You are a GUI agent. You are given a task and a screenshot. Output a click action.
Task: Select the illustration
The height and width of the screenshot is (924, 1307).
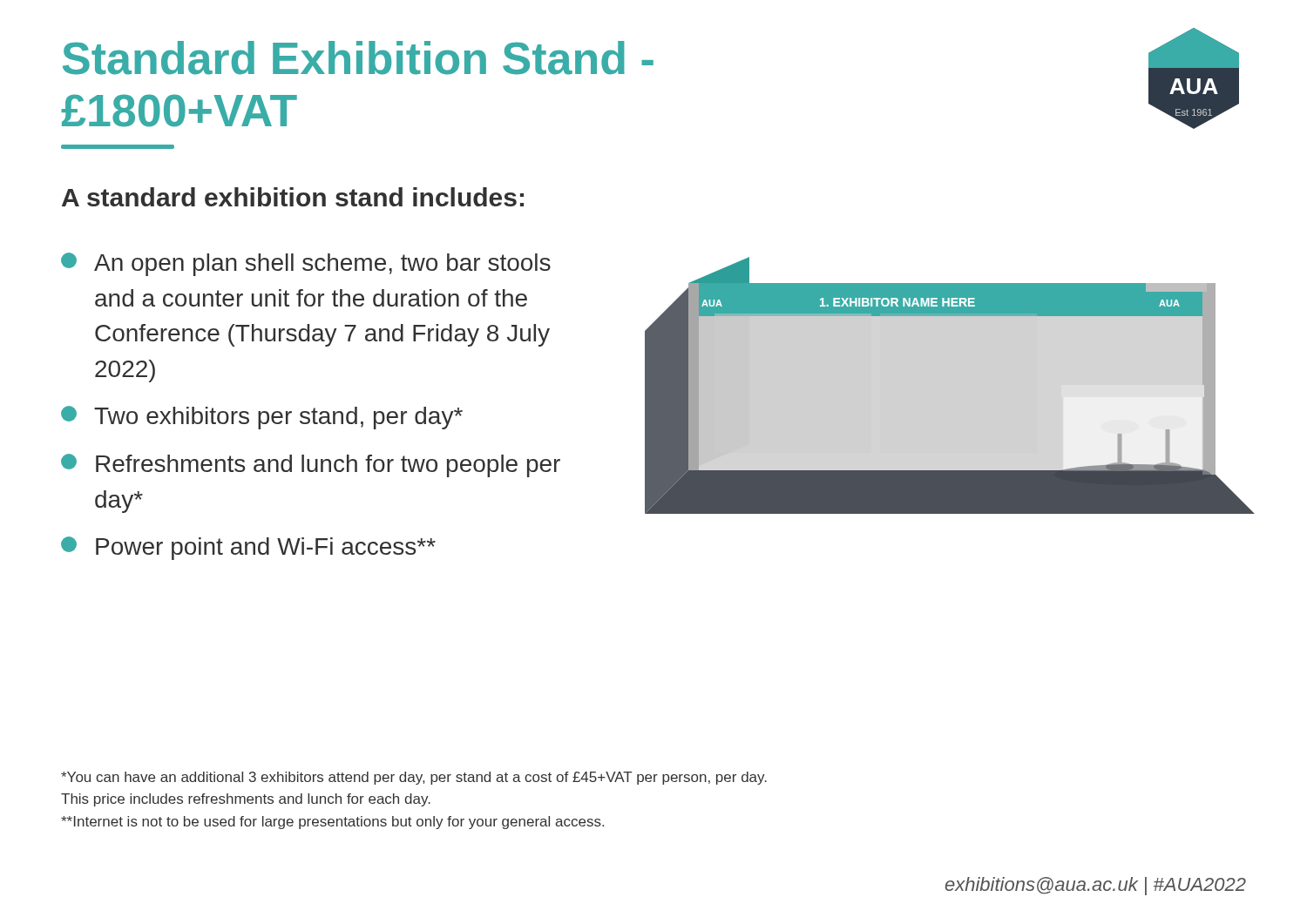950,388
